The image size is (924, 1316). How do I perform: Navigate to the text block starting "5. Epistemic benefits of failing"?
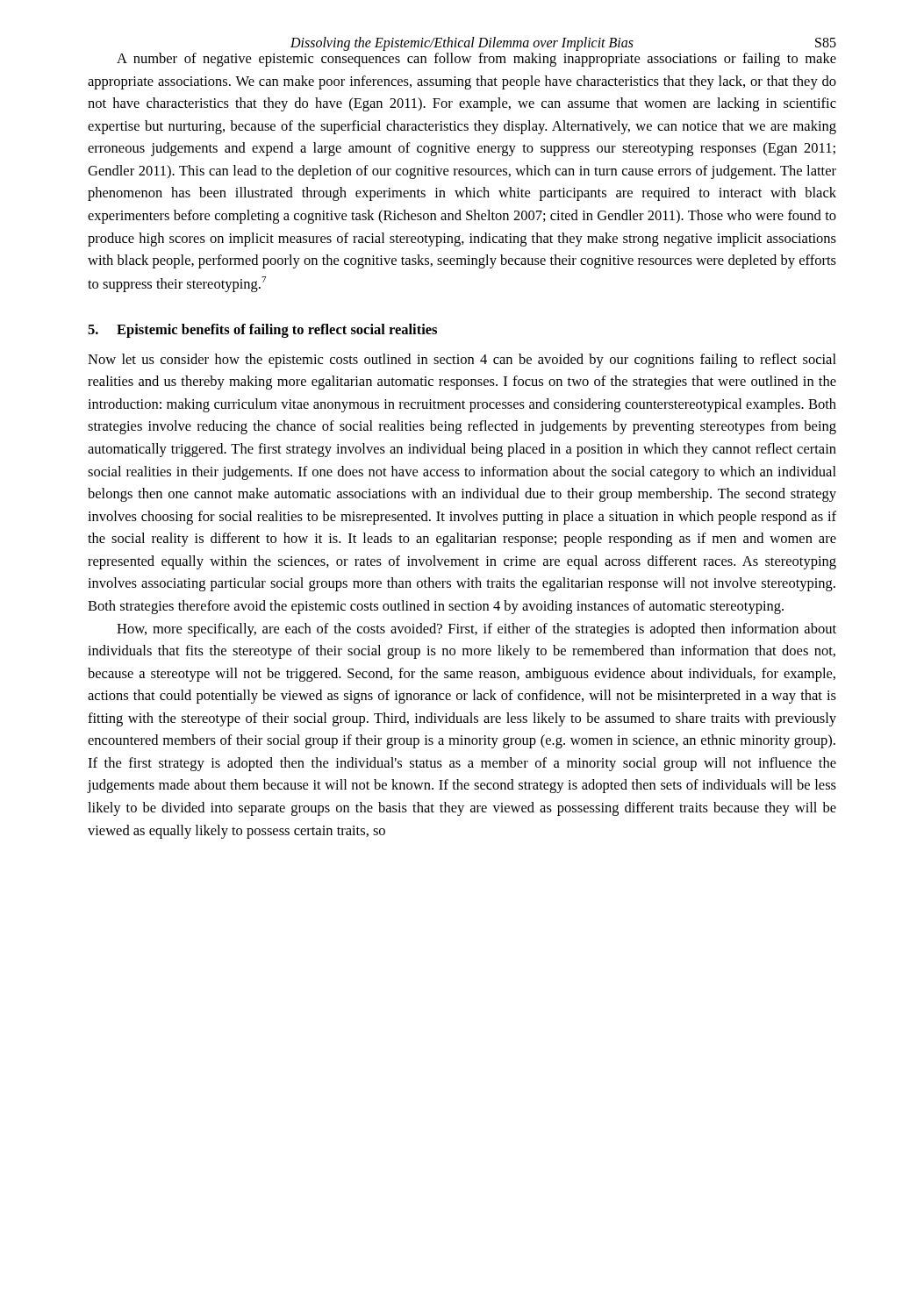263,329
